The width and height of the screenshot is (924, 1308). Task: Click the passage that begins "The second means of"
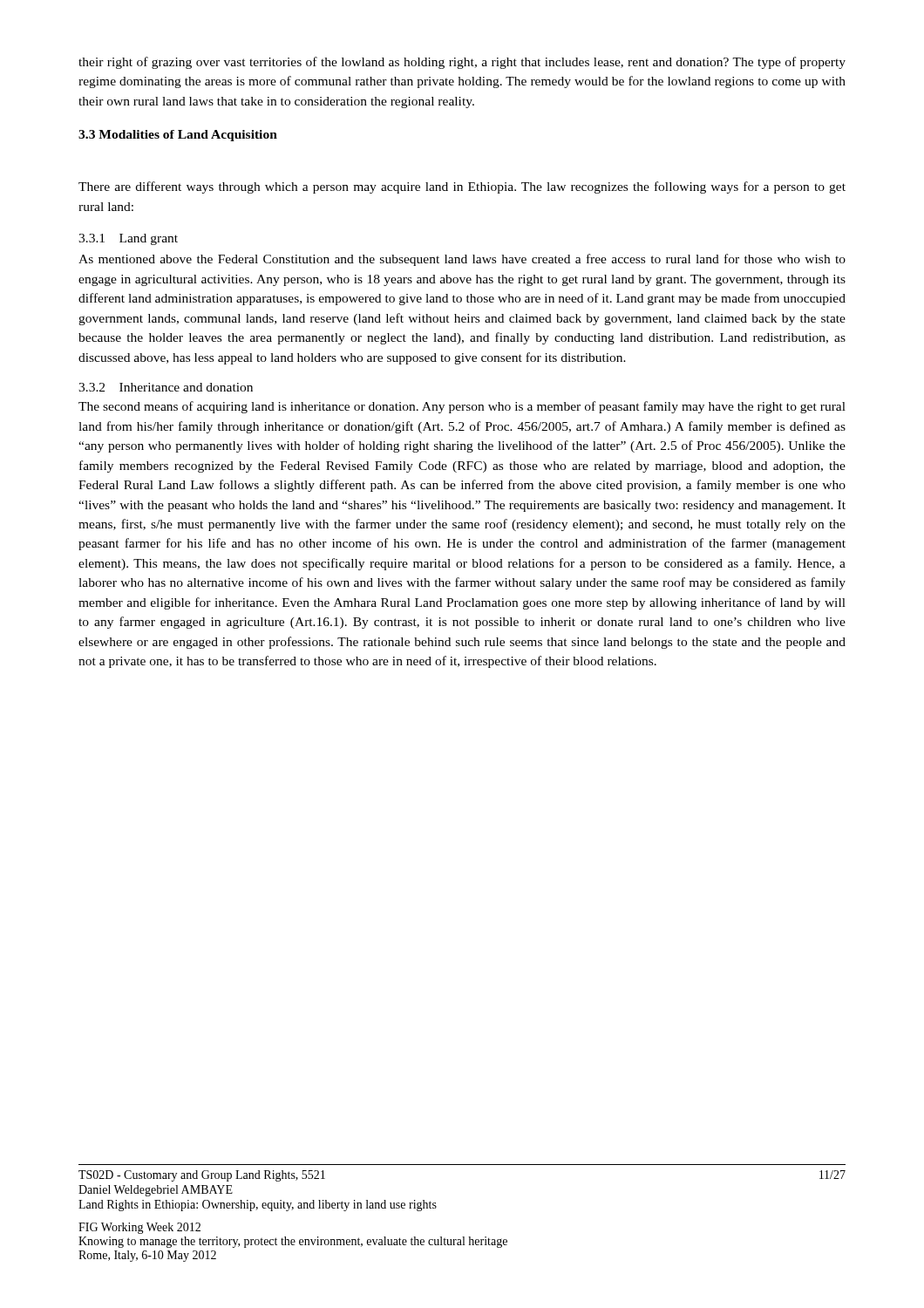click(462, 533)
